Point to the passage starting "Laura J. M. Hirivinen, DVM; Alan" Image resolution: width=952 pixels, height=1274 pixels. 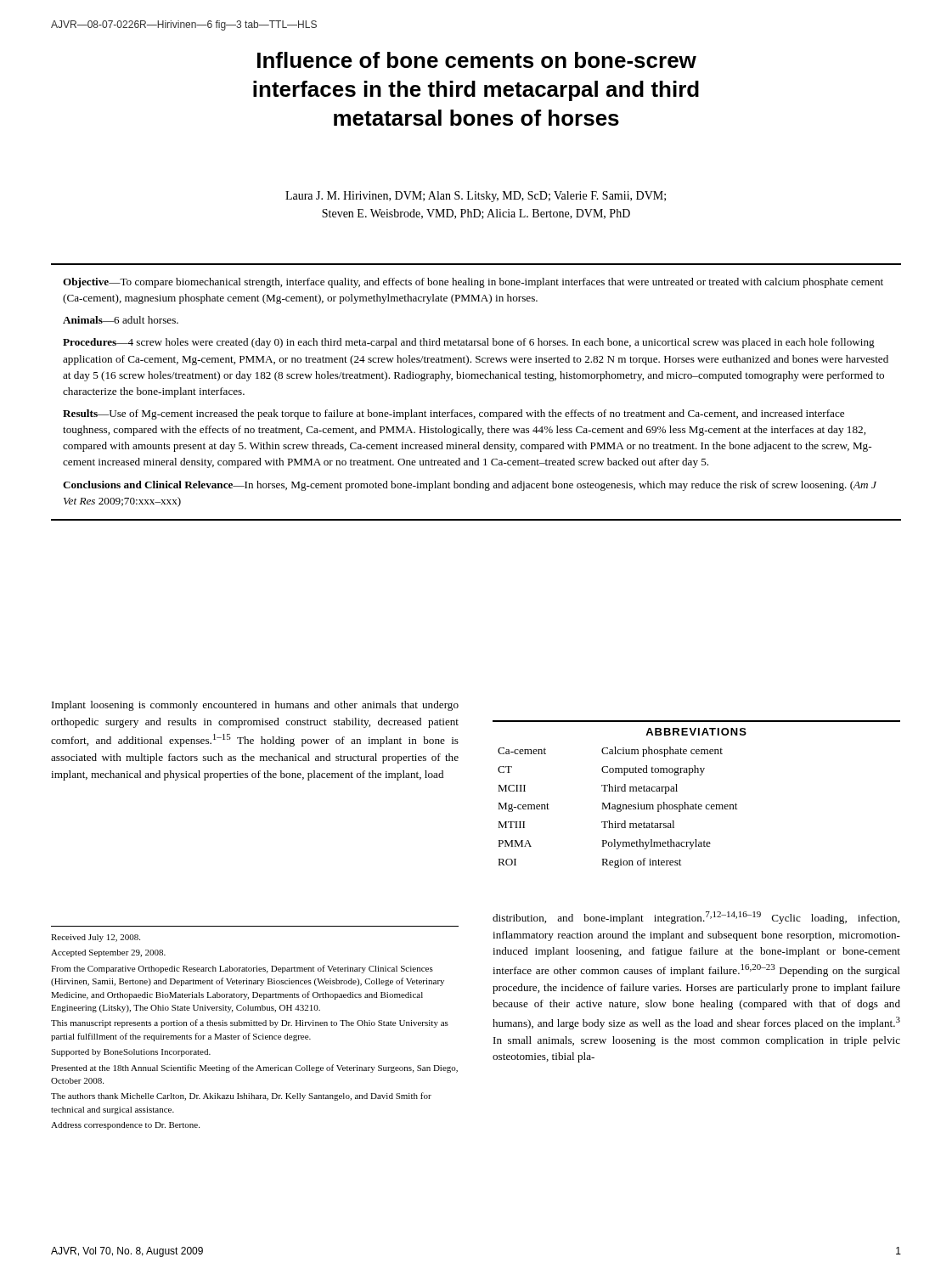[476, 205]
